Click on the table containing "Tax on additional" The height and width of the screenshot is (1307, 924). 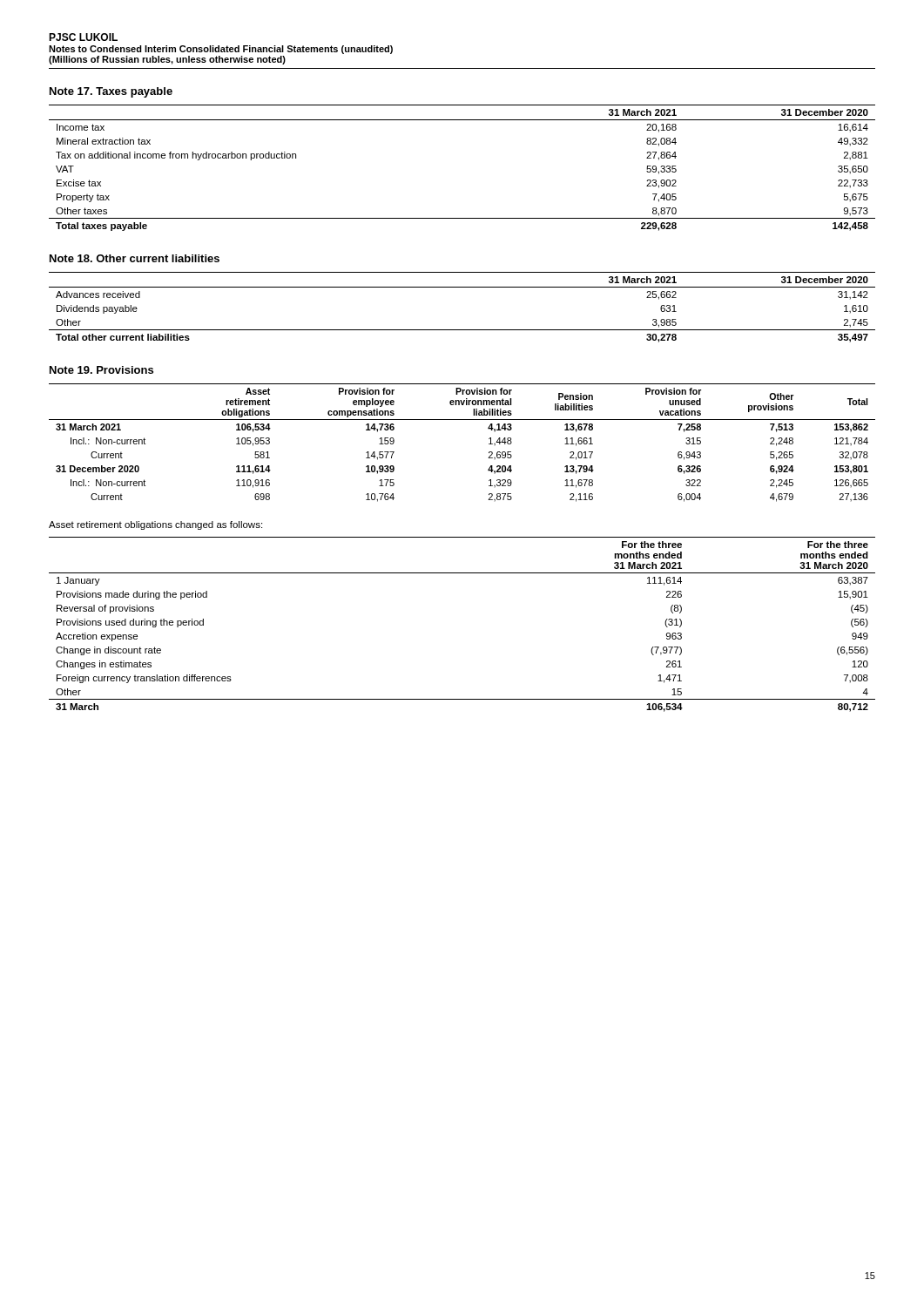coord(462,169)
